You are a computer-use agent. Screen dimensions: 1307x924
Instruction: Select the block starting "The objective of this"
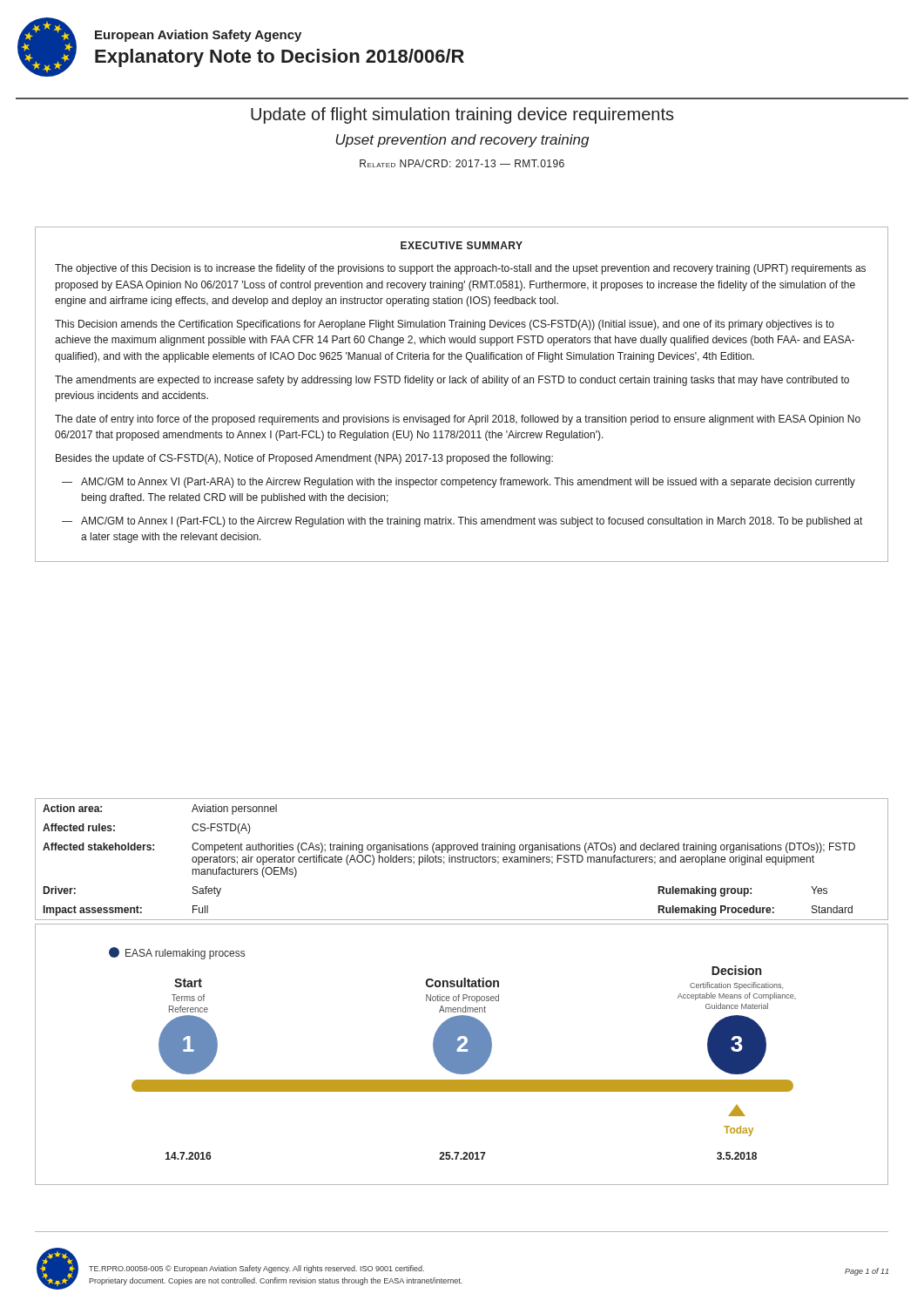[x=461, y=285]
